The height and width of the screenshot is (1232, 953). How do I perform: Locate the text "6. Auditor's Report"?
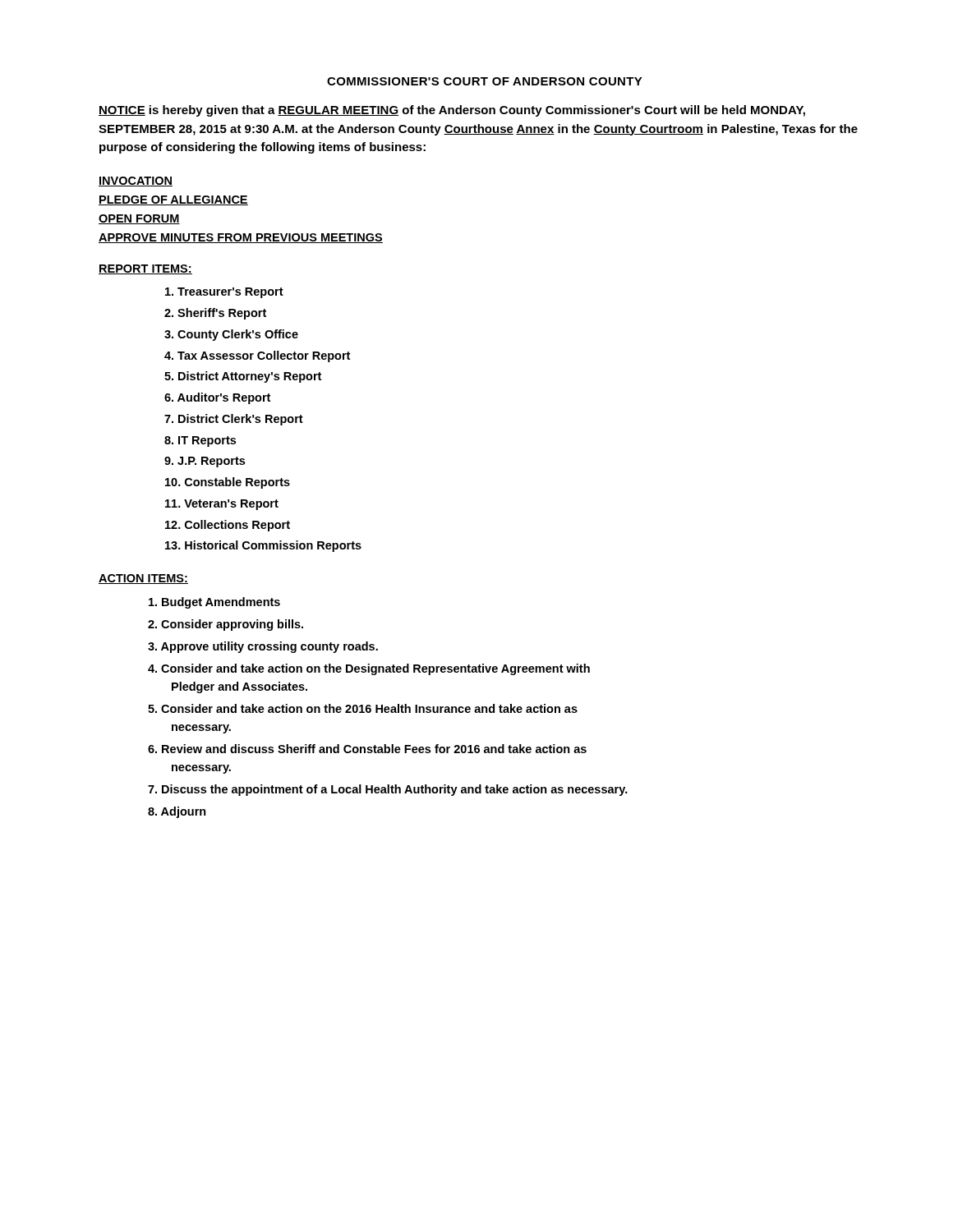tap(217, 398)
